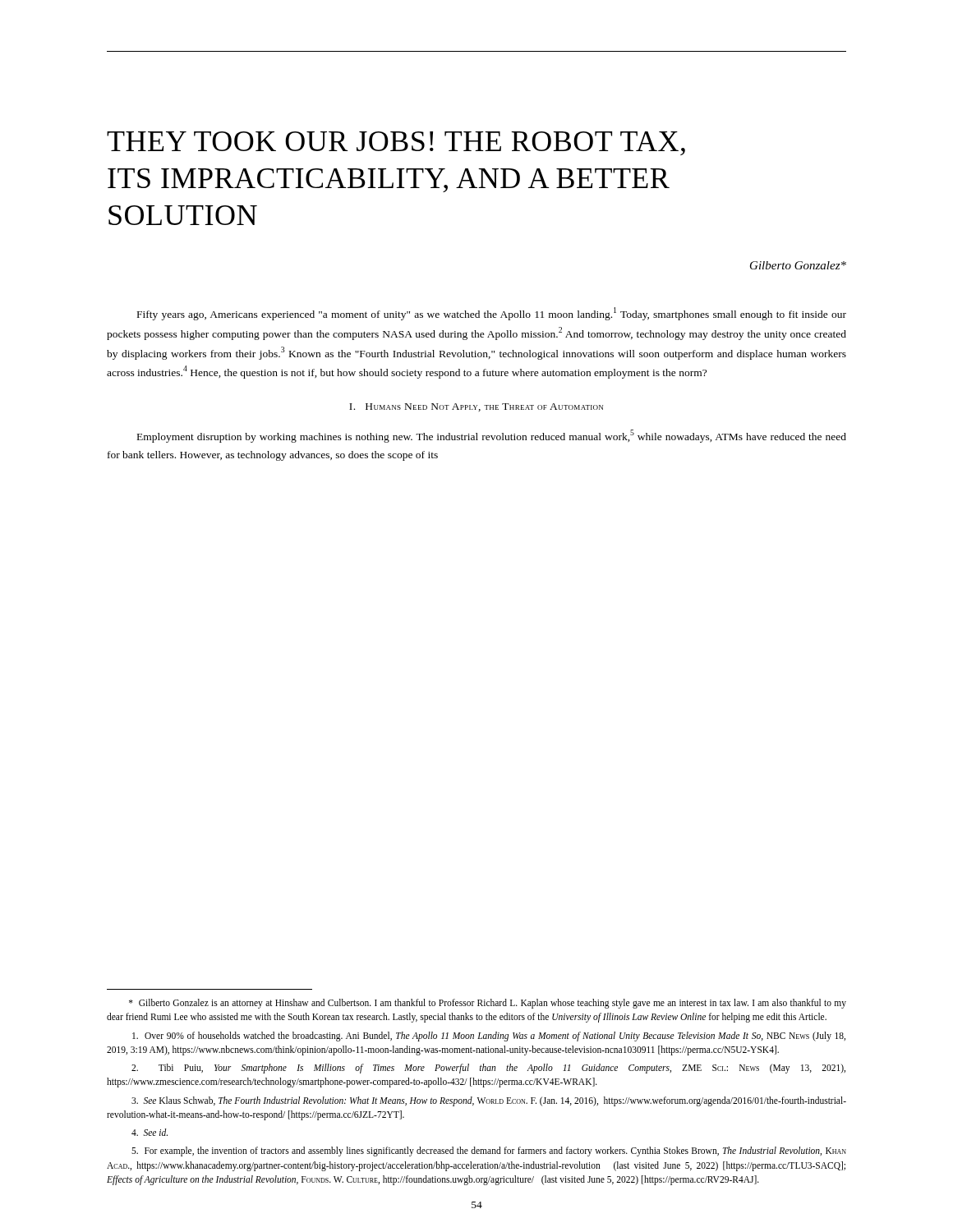Point to the passage starting "Fifty years ago, Americans experienced "a moment"
This screenshot has height=1232, width=953.
(476, 342)
